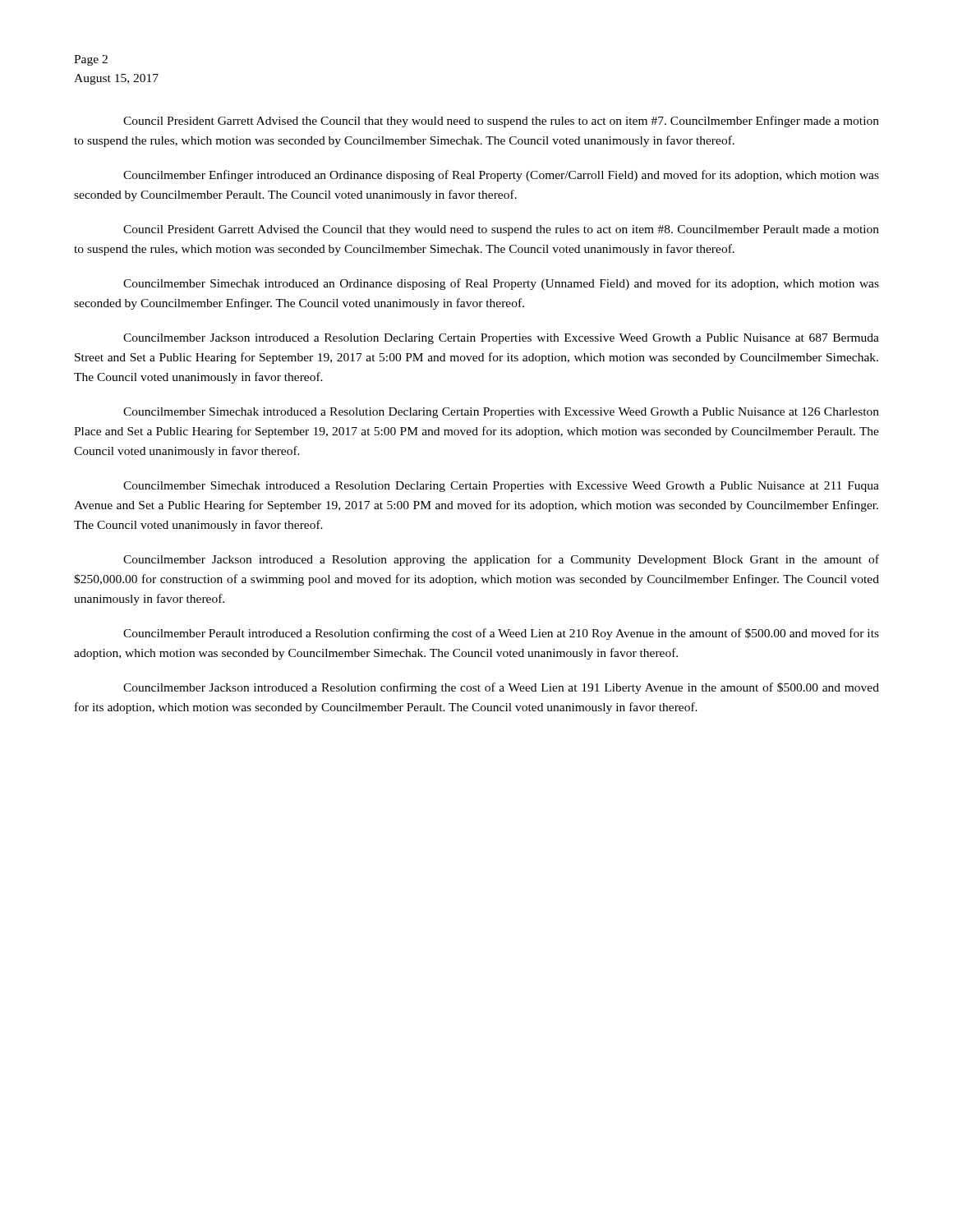The image size is (953, 1232).
Task: Locate the block of text that opens with "Councilmember Jackson introduced a Resolution confirming the cost"
Action: tap(476, 697)
